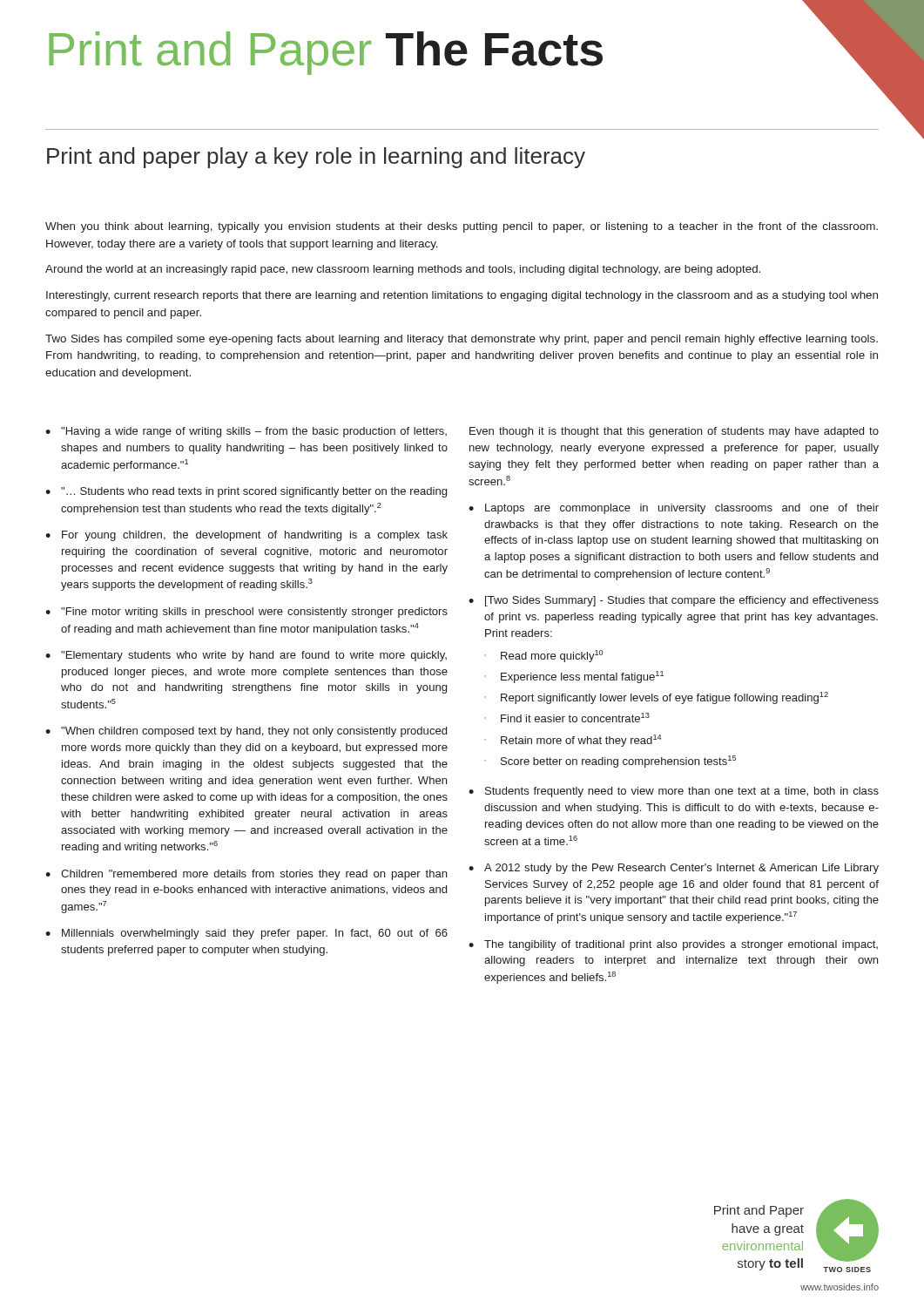Locate the block of text that opens with "• "Elementary students who write by hand"
924x1307 pixels.
pyautogui.click(x=246, y=681)
